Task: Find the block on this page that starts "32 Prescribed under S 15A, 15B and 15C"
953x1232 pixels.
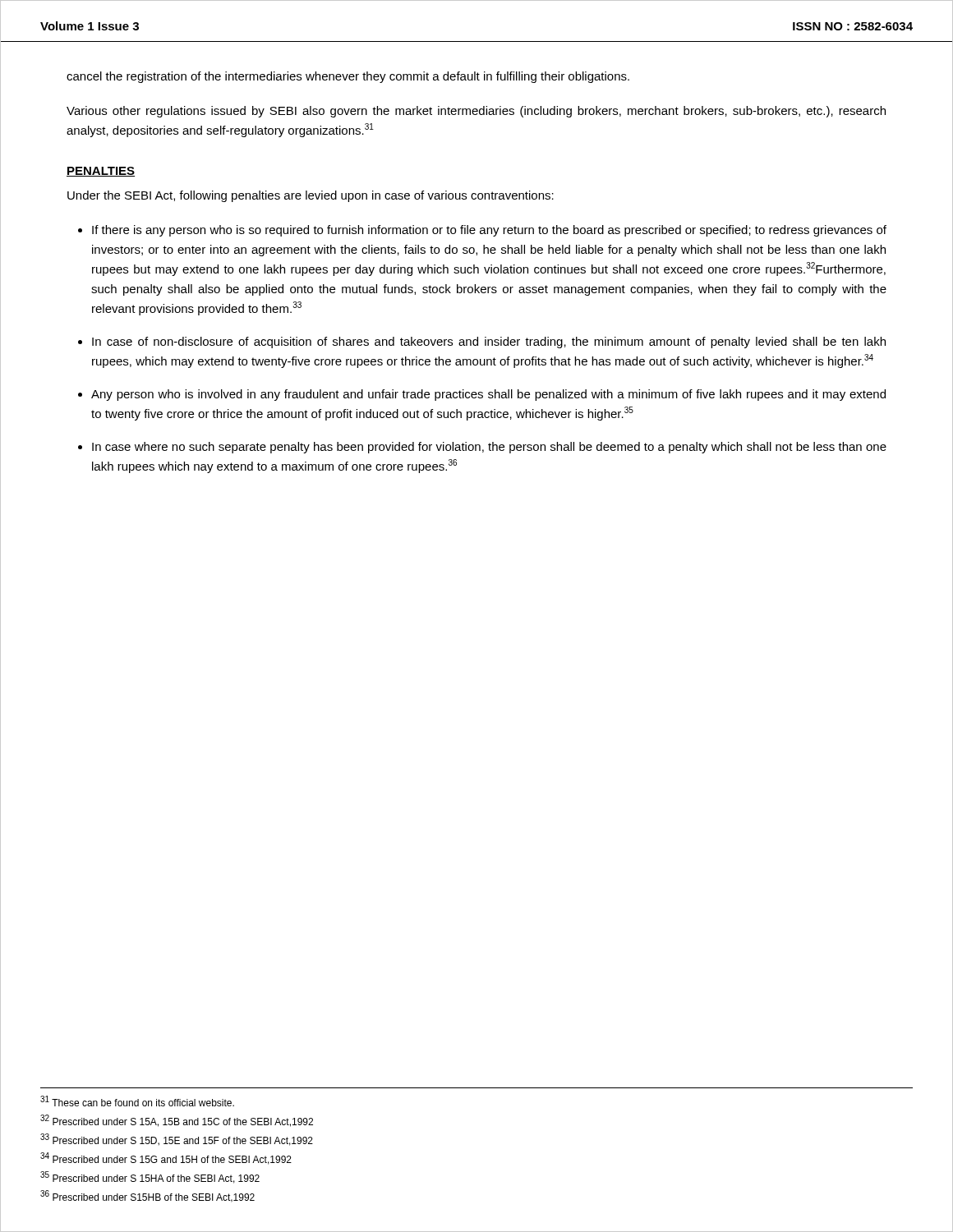Action: (177, 1121)
